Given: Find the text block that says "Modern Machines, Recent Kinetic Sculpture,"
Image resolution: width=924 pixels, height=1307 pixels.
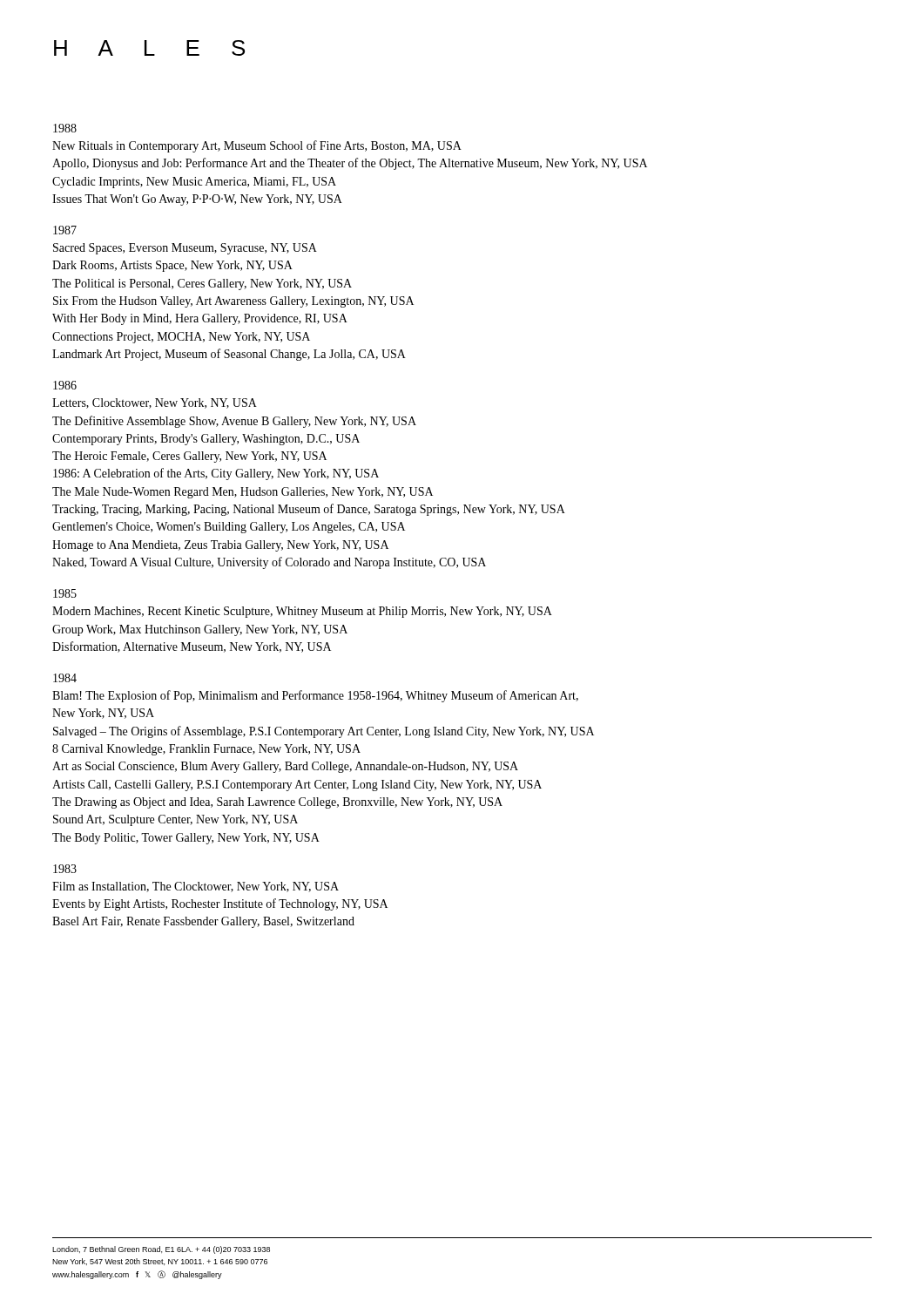Looking at the screenshot, I should point(302,629).
